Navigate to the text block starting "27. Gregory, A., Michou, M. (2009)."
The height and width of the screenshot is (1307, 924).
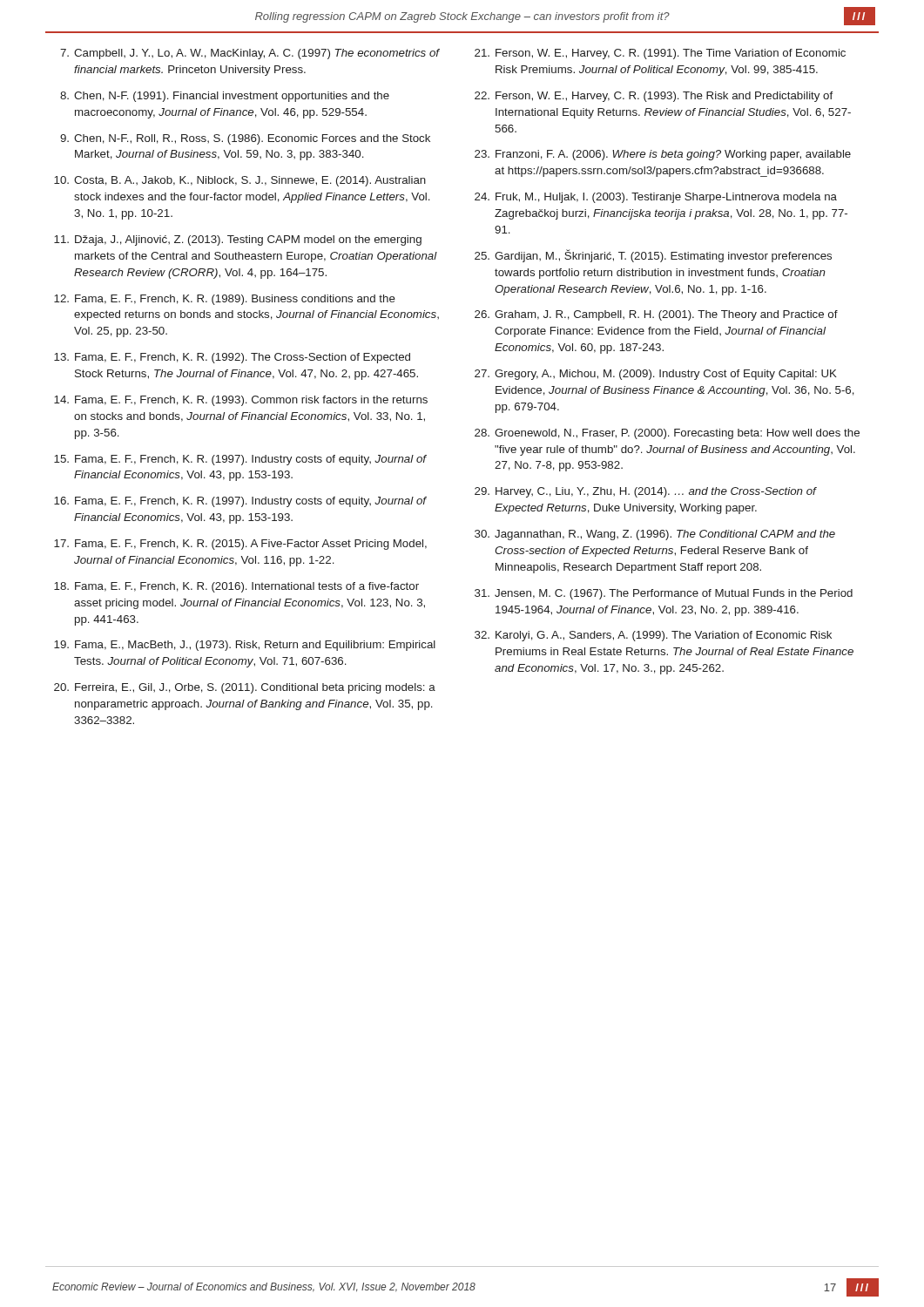tap(664, 391)
